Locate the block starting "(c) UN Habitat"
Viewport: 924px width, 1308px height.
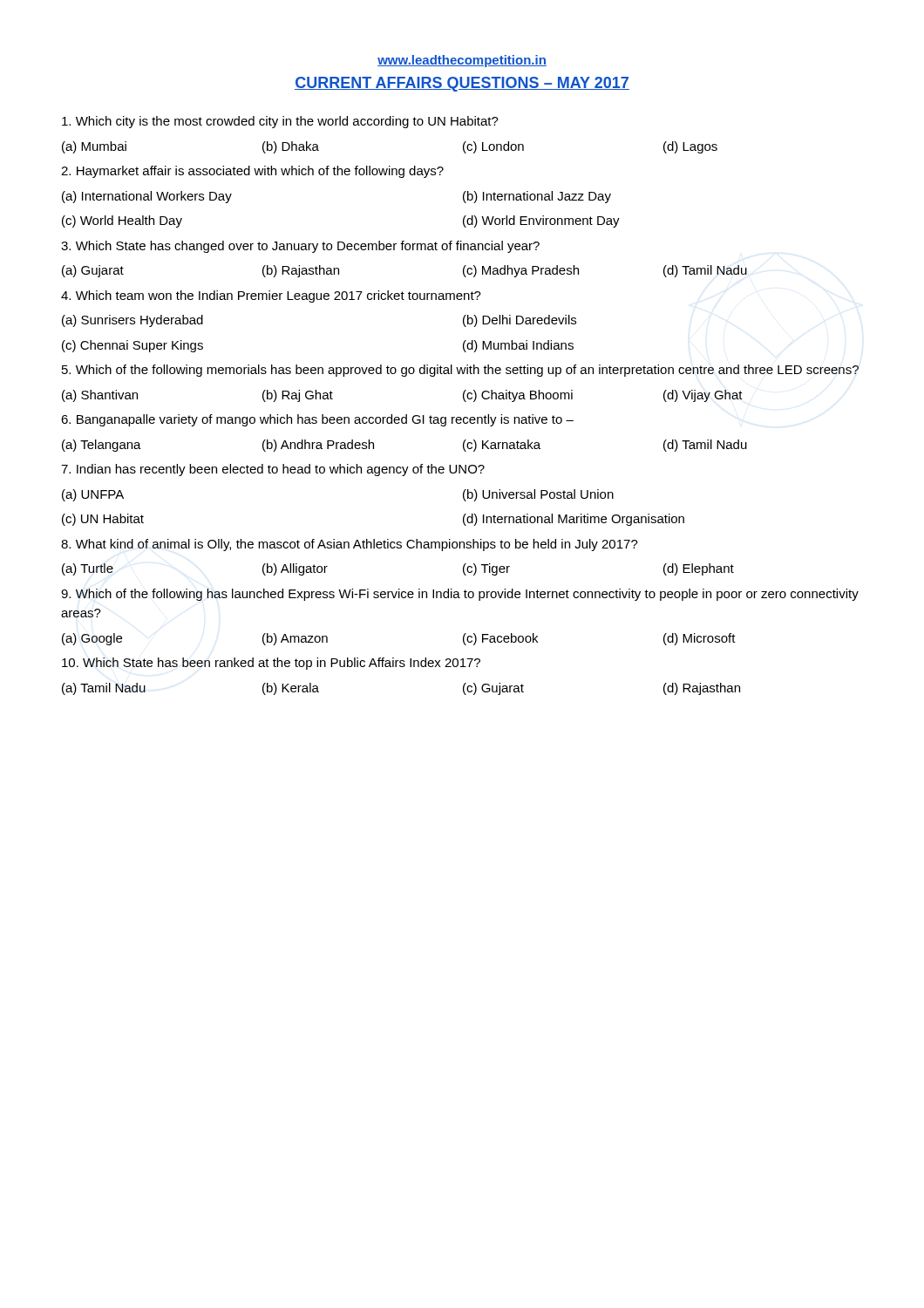point(462,519)
